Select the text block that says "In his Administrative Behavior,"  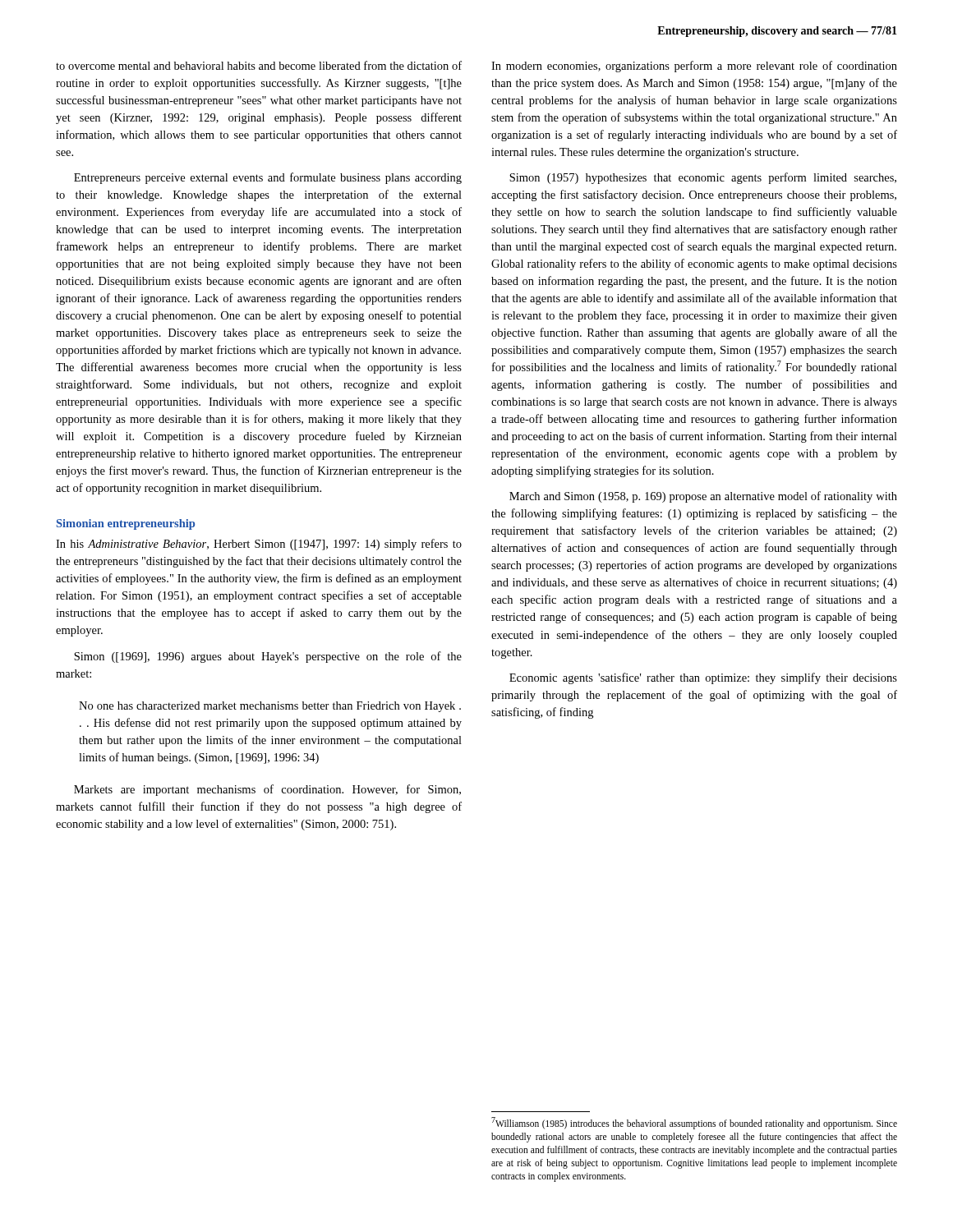[x=259, y=588]
